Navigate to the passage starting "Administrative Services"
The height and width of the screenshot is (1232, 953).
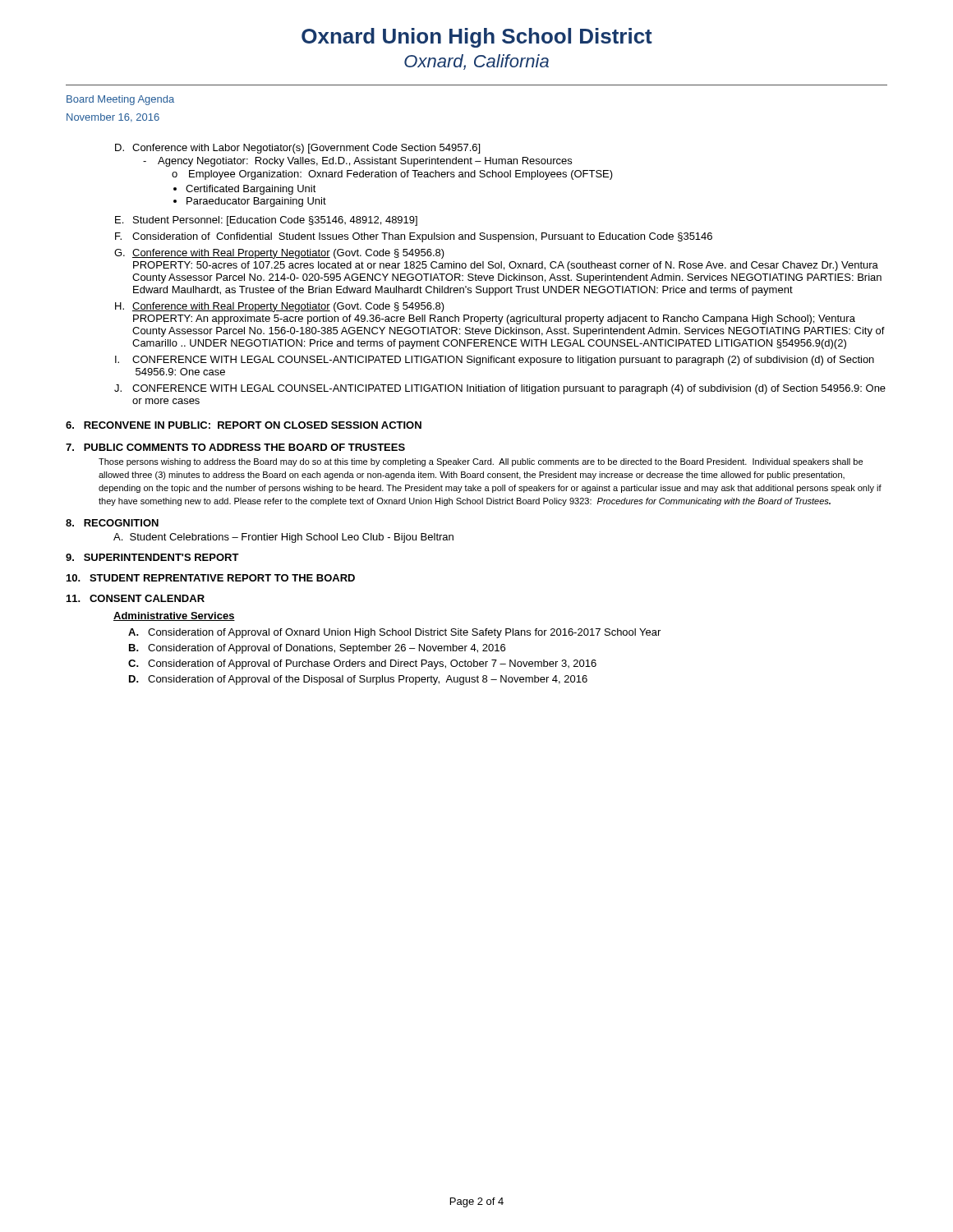(x=174, y=615)
